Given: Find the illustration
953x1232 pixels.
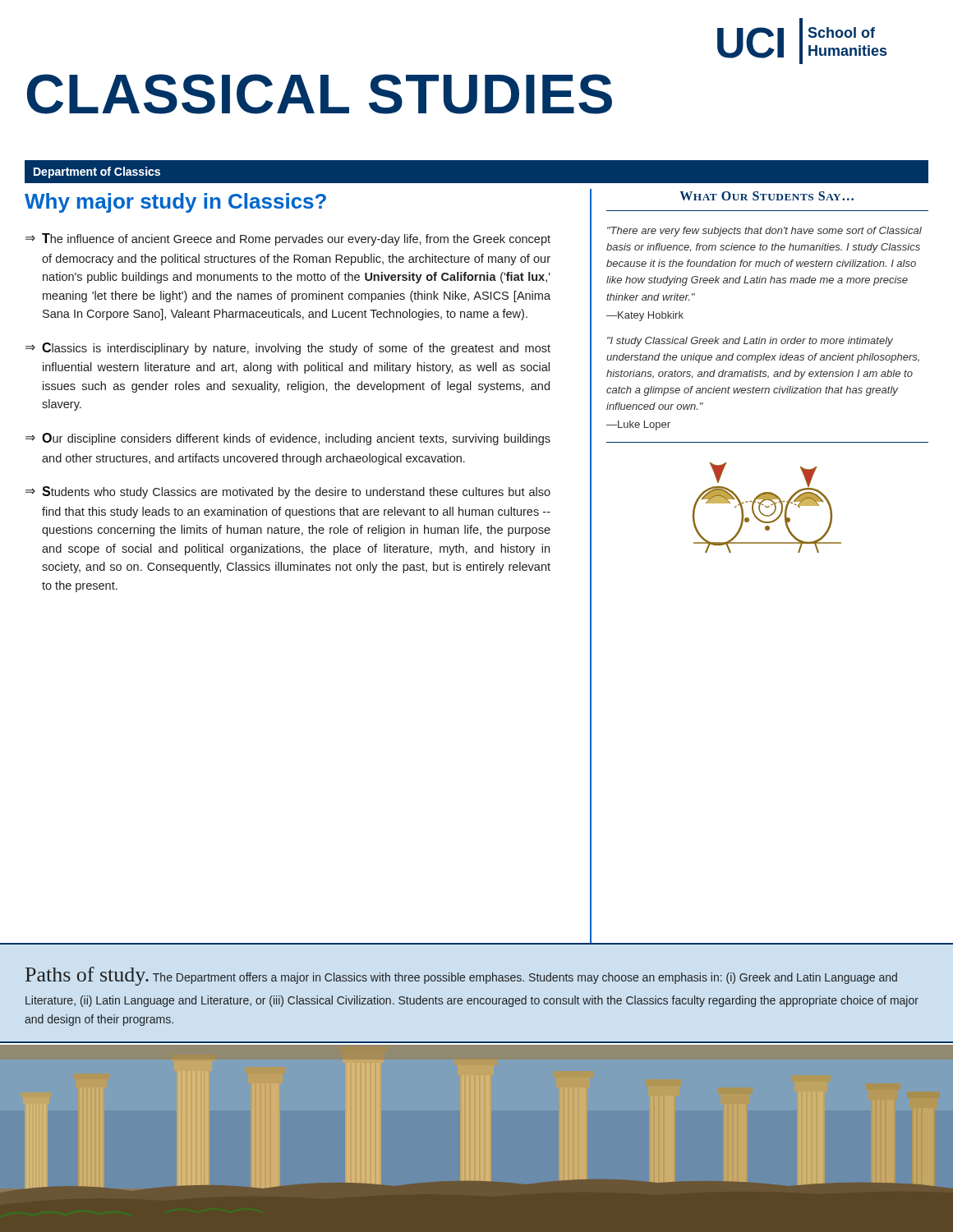Looking at the screenshot, I should tap(767, 508).
